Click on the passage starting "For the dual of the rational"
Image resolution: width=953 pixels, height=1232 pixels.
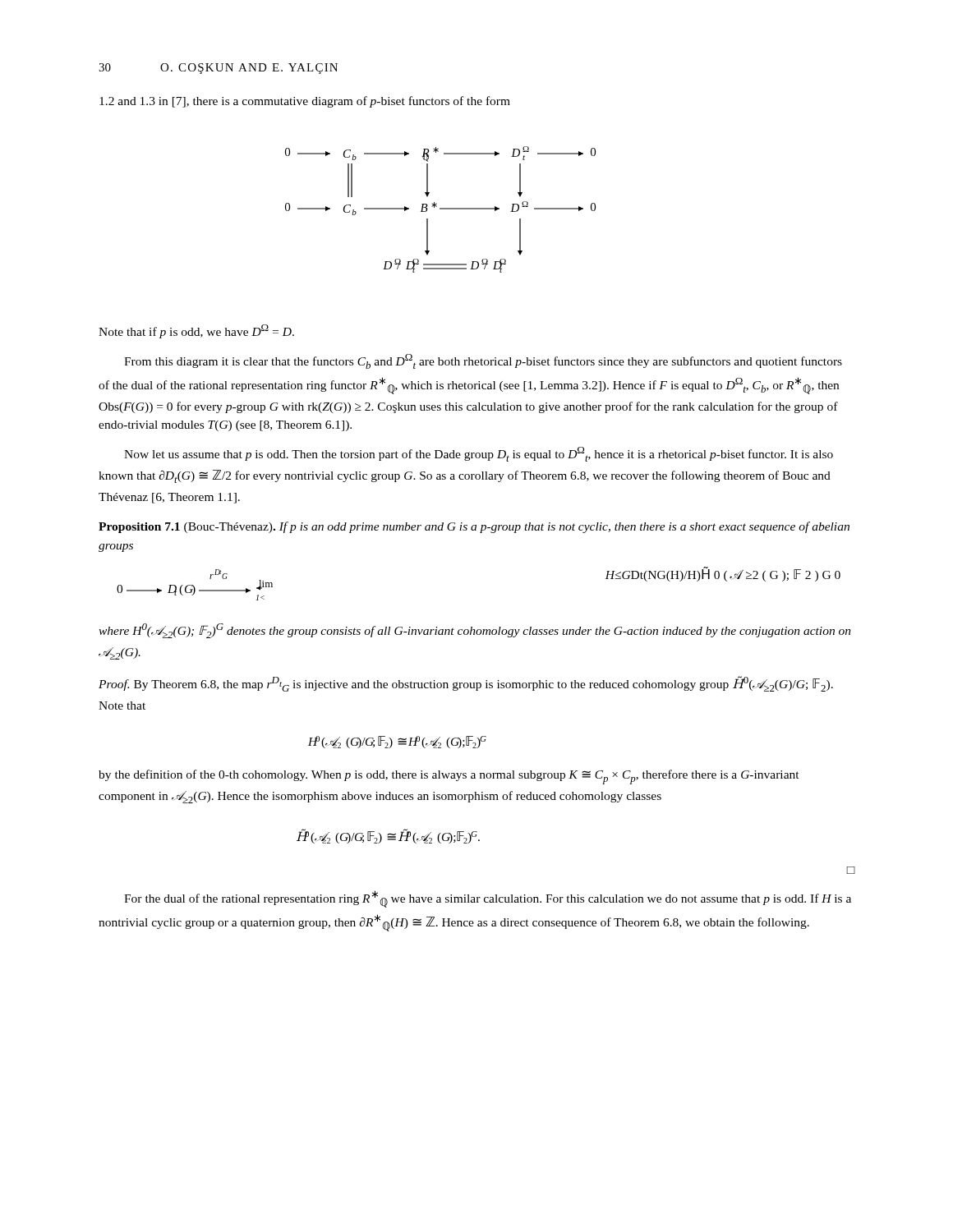click(476, 911)
